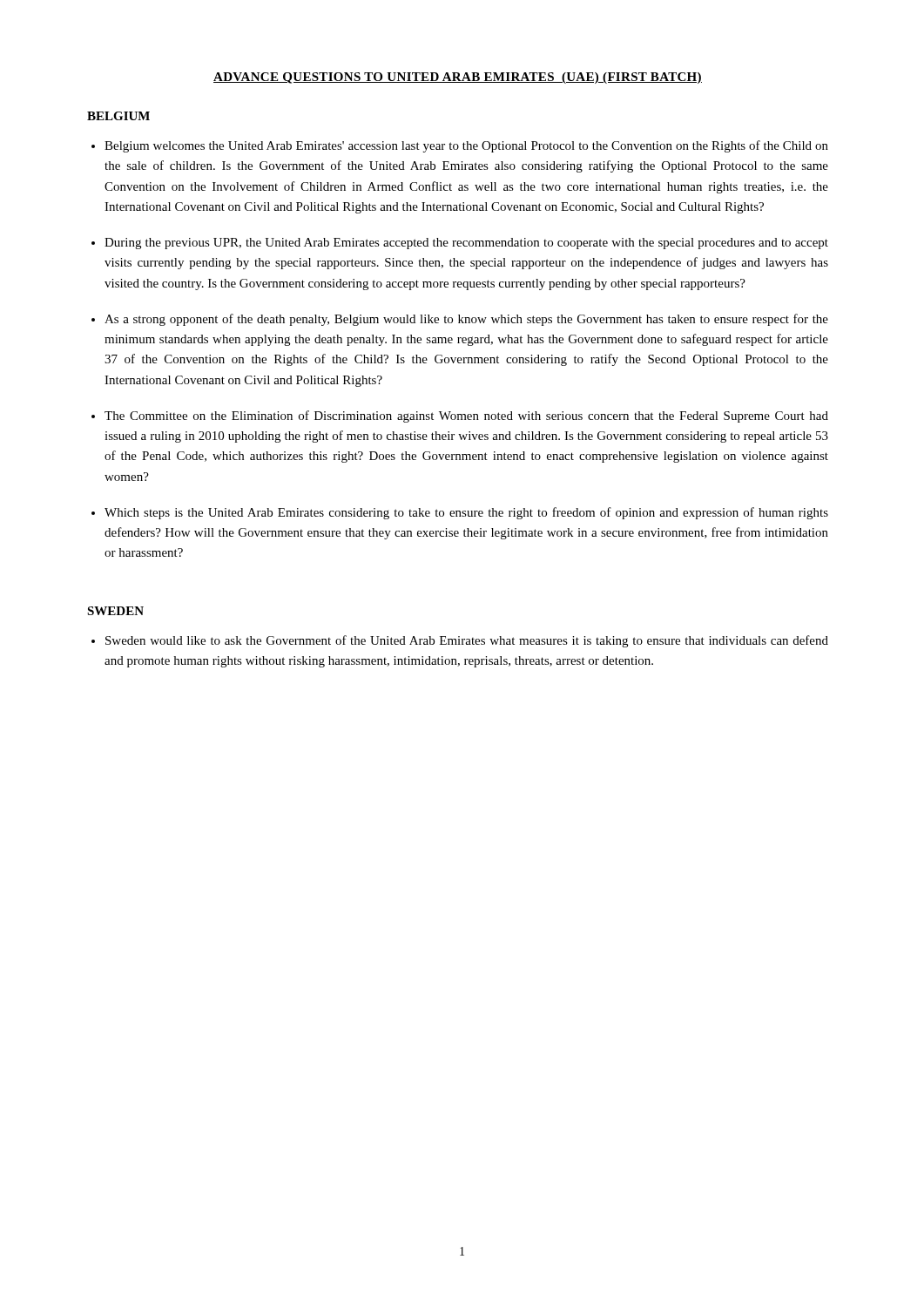Viewport: 924px width, 1307px height.
Task: Point to the title beginning "ADVANCE QUESTIONS TO UNITED ARAB EMIRATES"
Action: tap(458, 77)
